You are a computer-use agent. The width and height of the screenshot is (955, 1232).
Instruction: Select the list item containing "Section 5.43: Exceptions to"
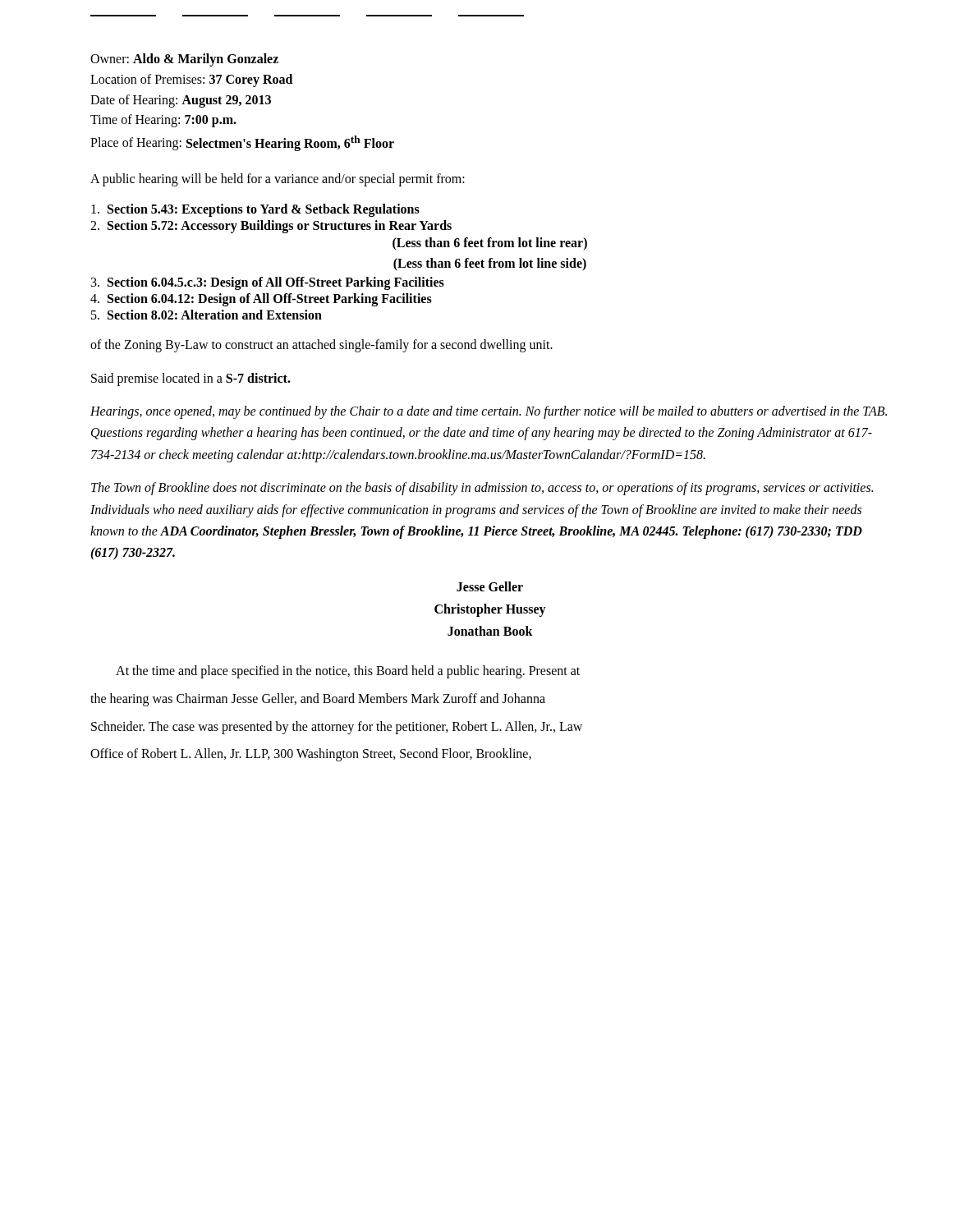coord(255,209)
